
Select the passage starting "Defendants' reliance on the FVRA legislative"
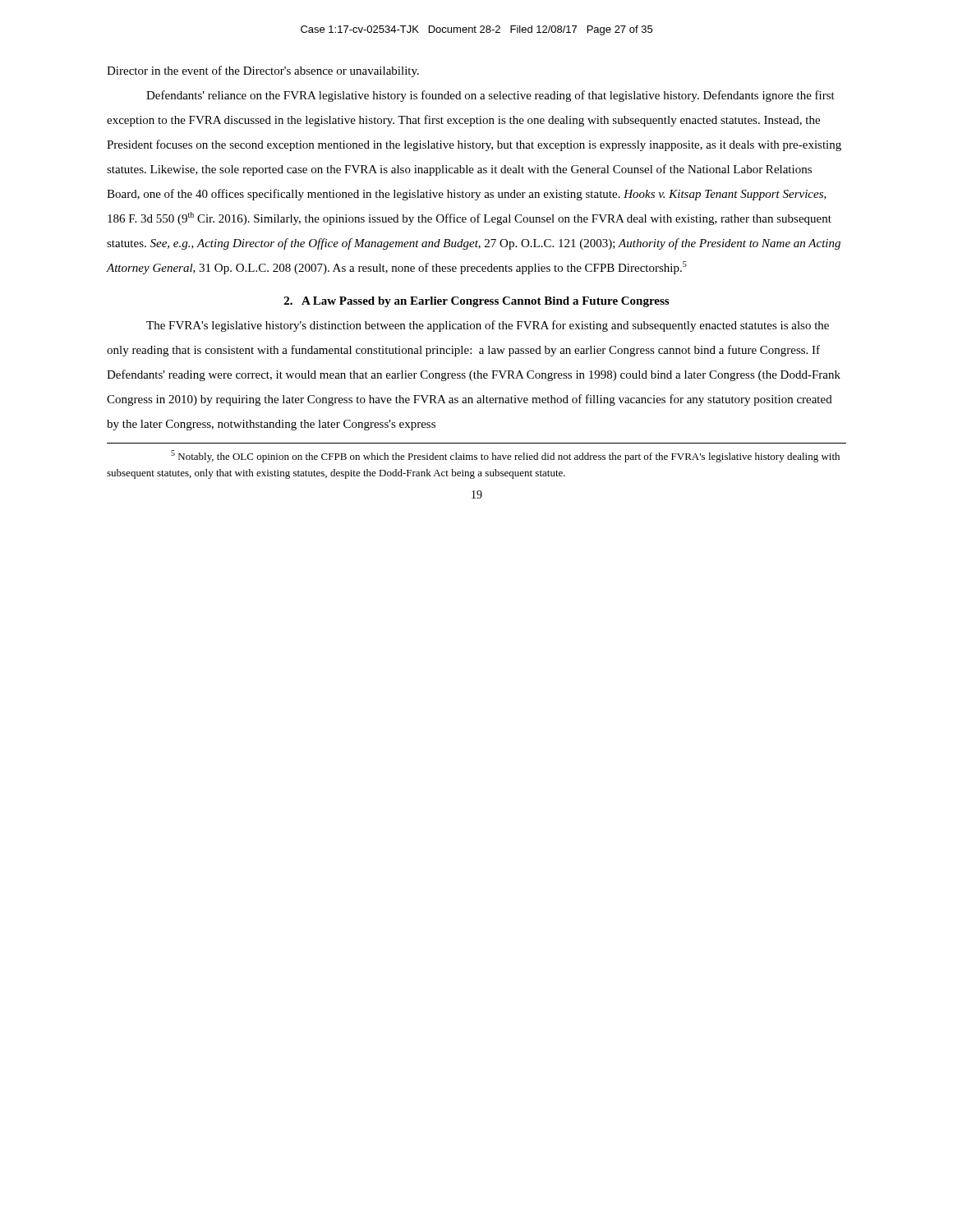476,181
